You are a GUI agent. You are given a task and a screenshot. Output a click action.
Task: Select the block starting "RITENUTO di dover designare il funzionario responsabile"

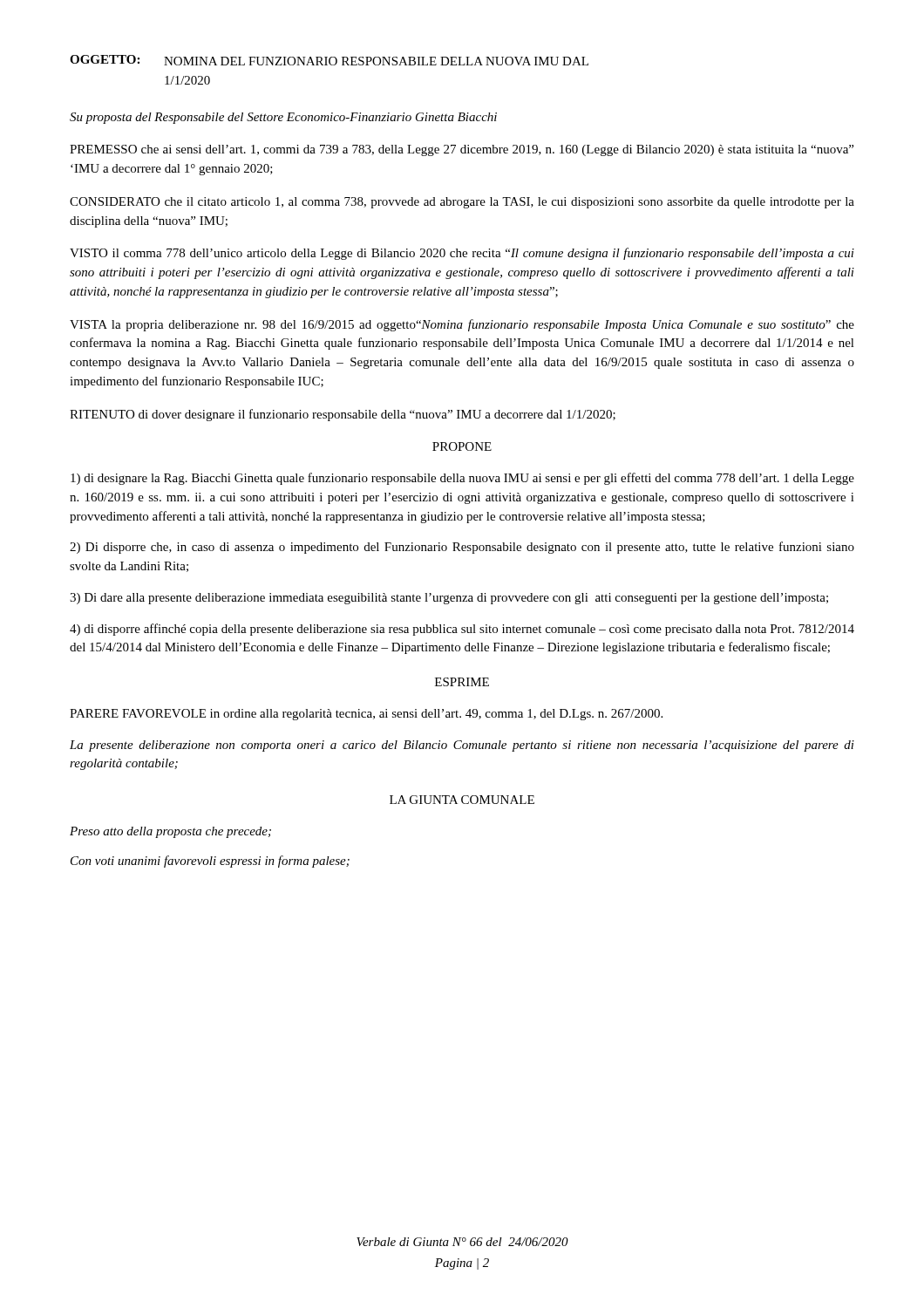pyautogui.click(x=343, y=414)
